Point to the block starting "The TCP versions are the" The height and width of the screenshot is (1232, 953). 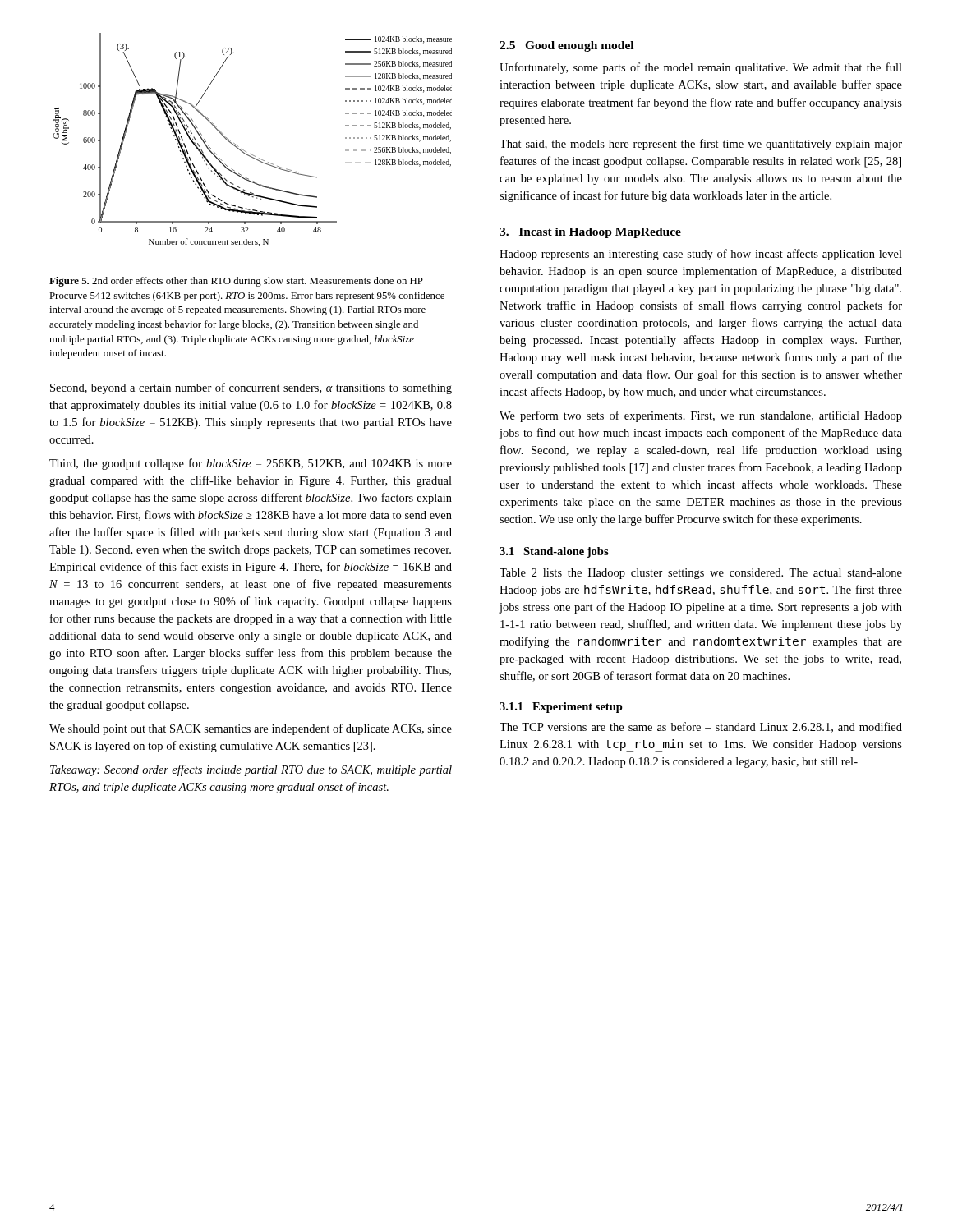coord(701,745)
